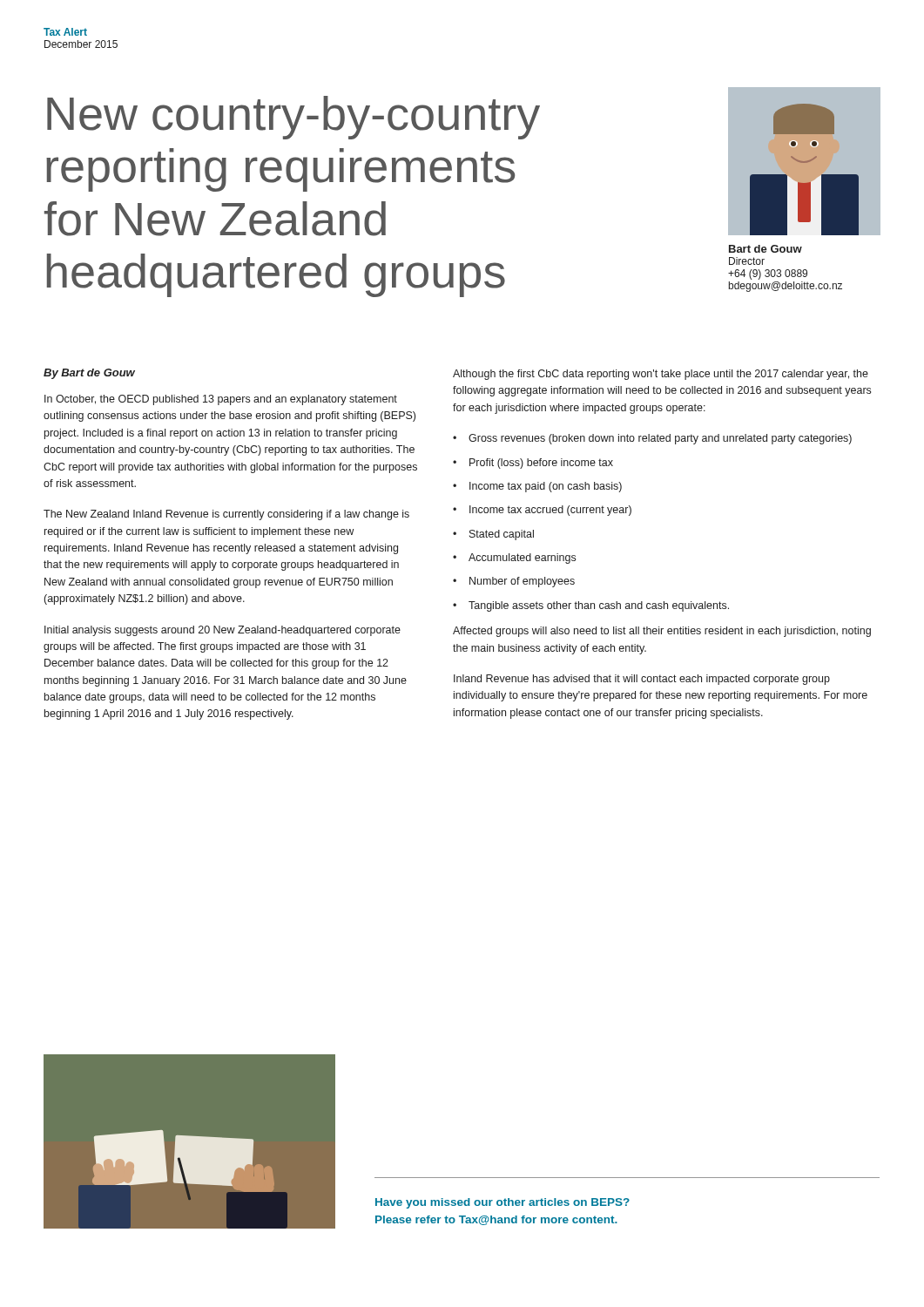Select the text block starting "Profit (loss) before"
Viewport: 924px width, 1307px height.
tap(541, 462)
